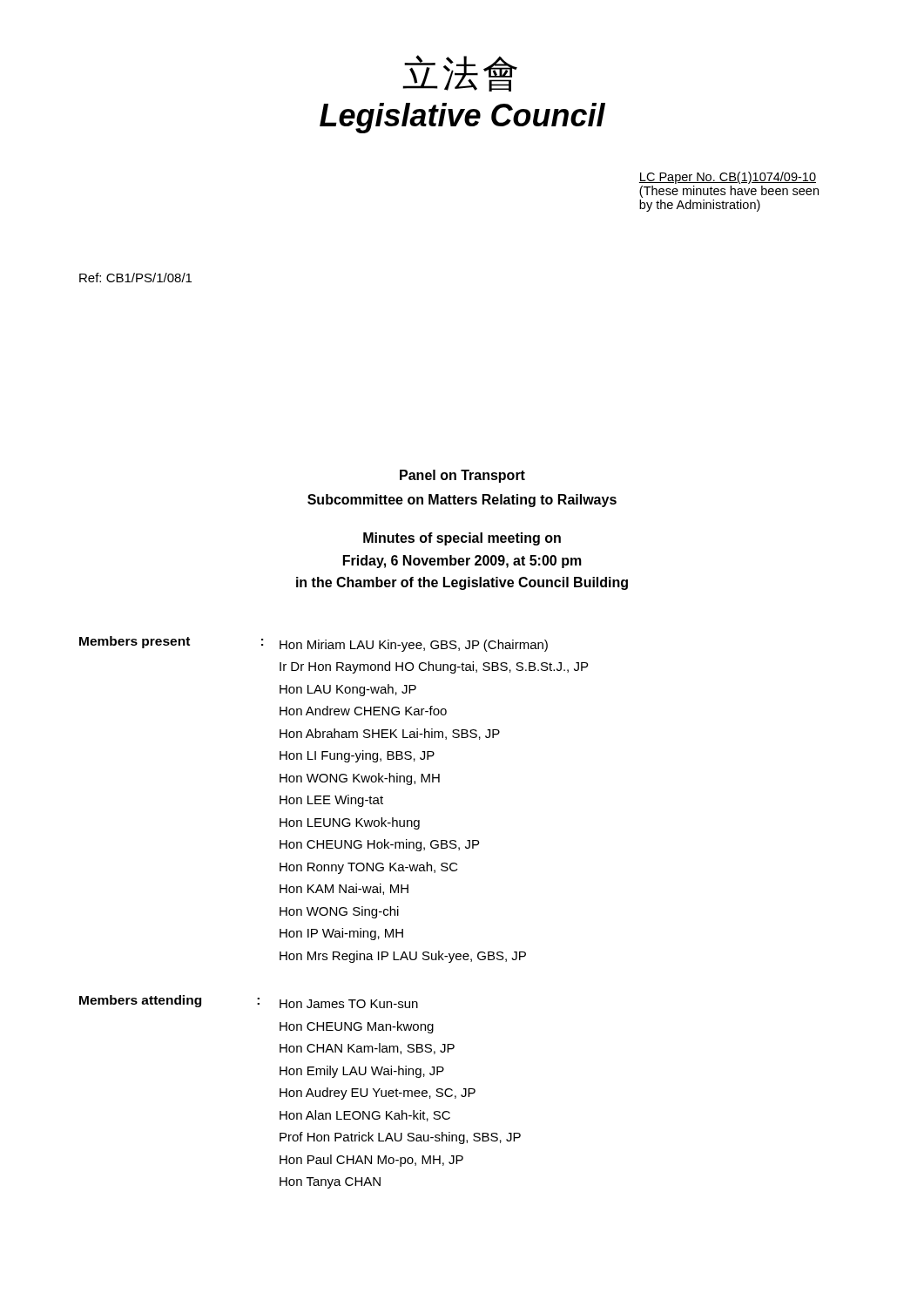Find the section header that reads "Subcommittee on Matters Relating"
The width and height of the screenshot is (924, 1307).
tap(462, 500)
